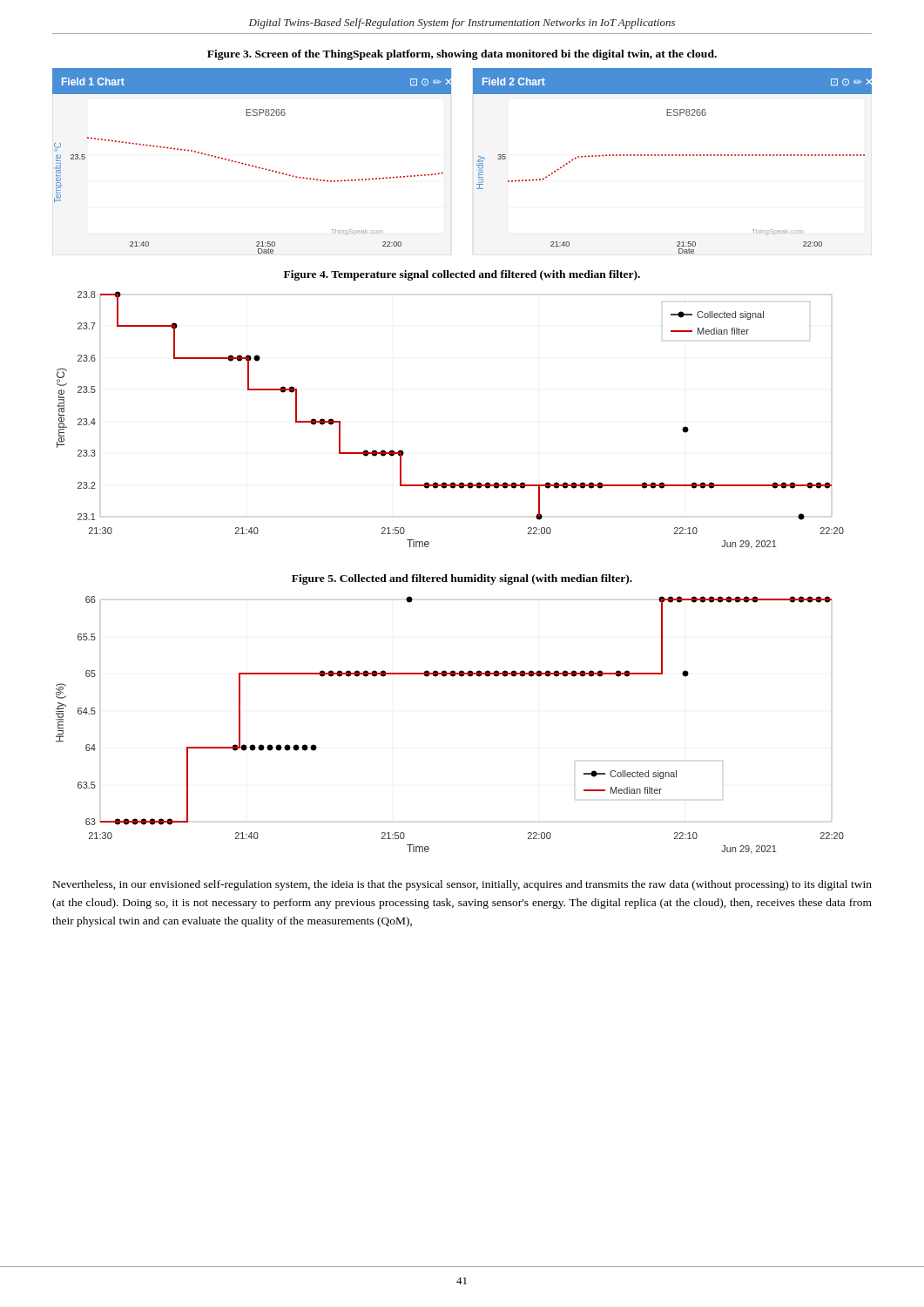The width and height of the screenshot is (924, 1307).
Task: Find the text block starting "Figure 5. Collected and filtered"
Action: (462, 578)
